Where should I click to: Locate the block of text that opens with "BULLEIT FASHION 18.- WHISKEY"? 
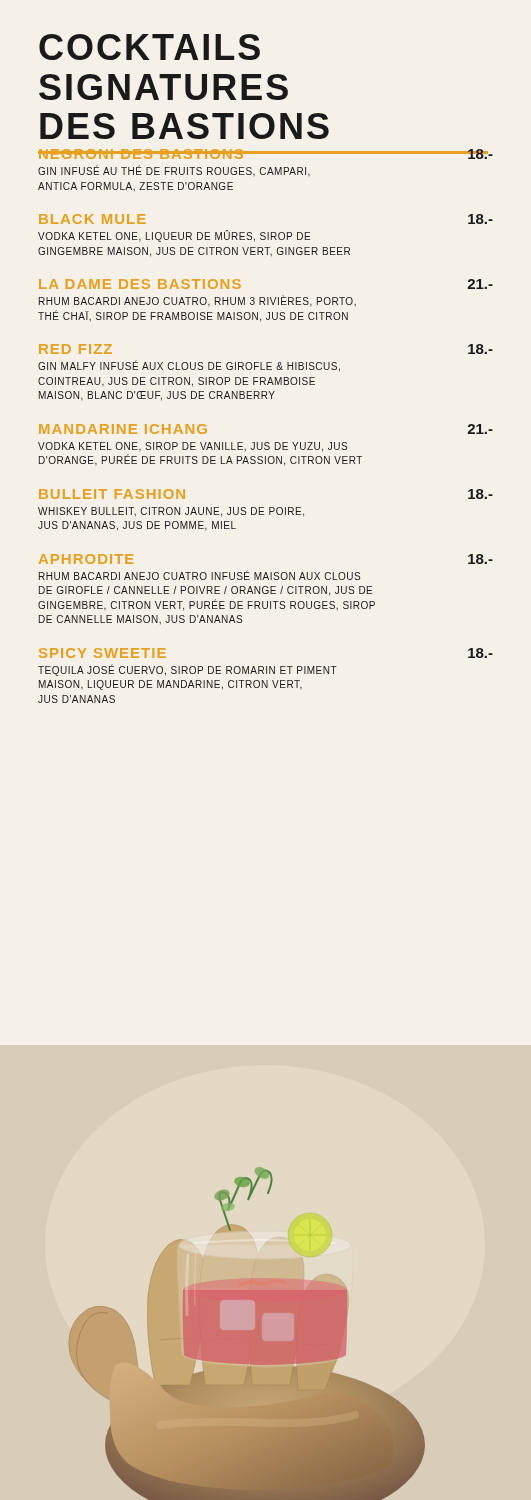click(x=266, y=509)
